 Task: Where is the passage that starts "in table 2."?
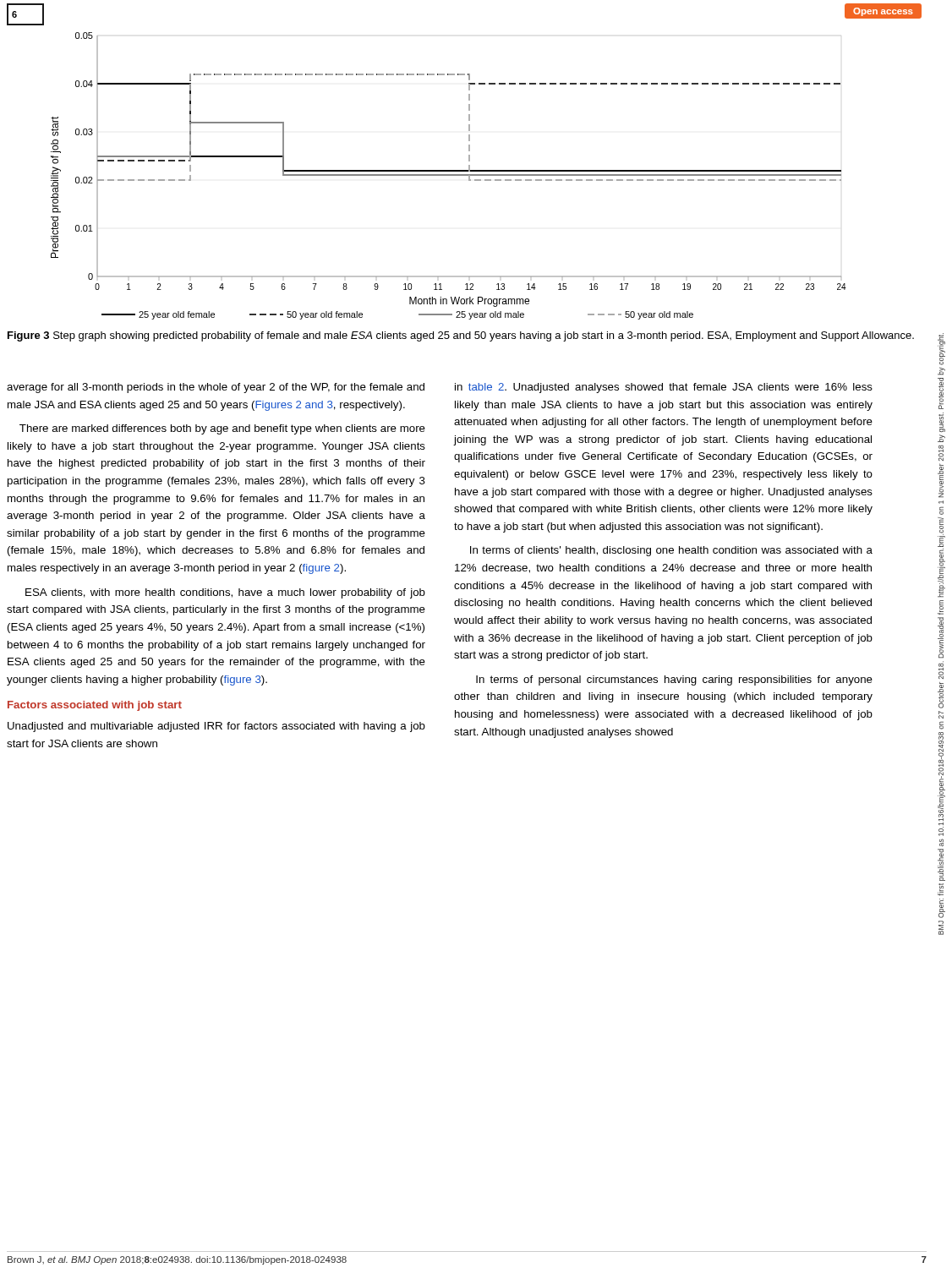(x=663, y=456)
